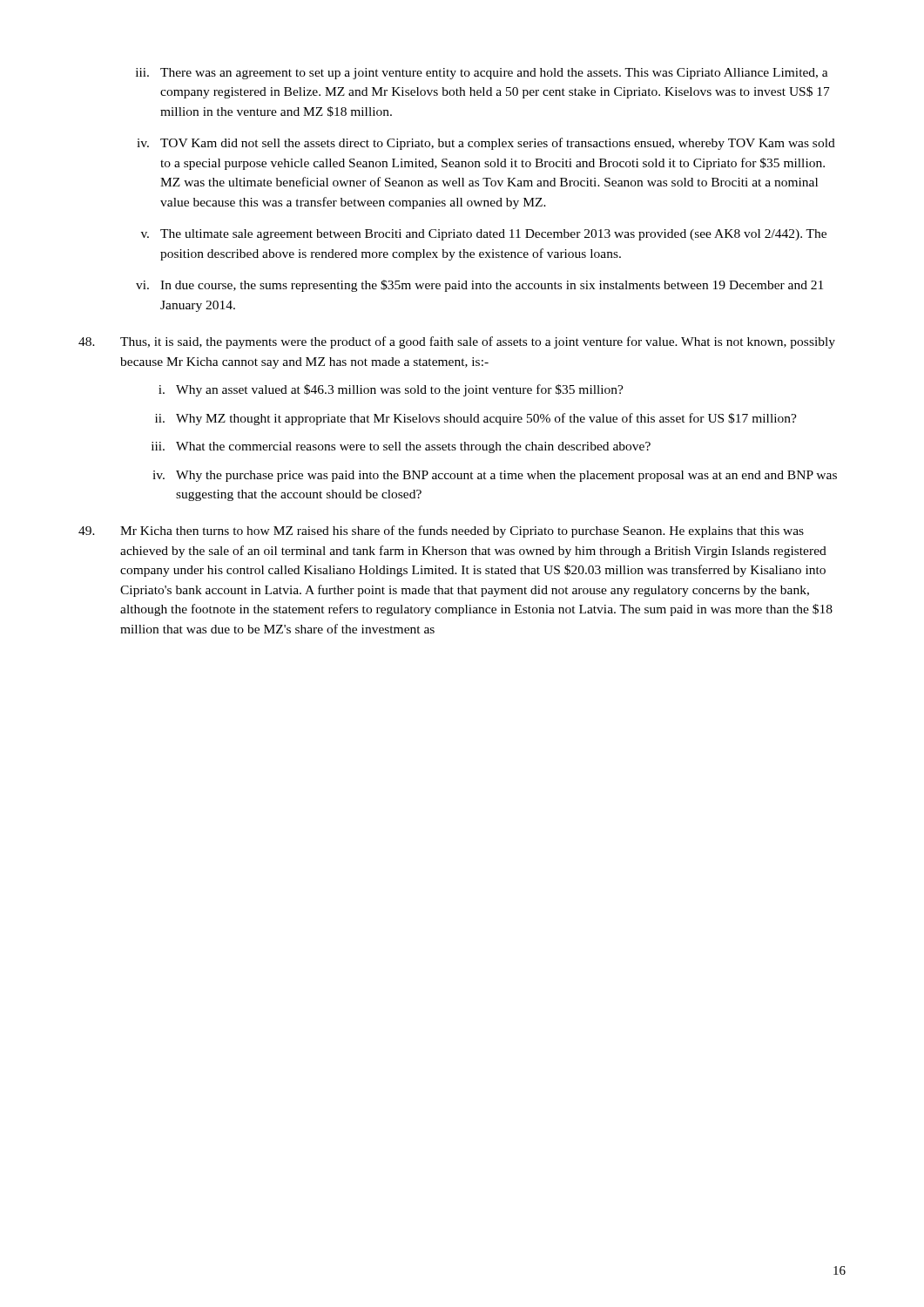
Task: Click on the text starting "iii. There was"
Action: pyautogui.click(x=475, y=92)
